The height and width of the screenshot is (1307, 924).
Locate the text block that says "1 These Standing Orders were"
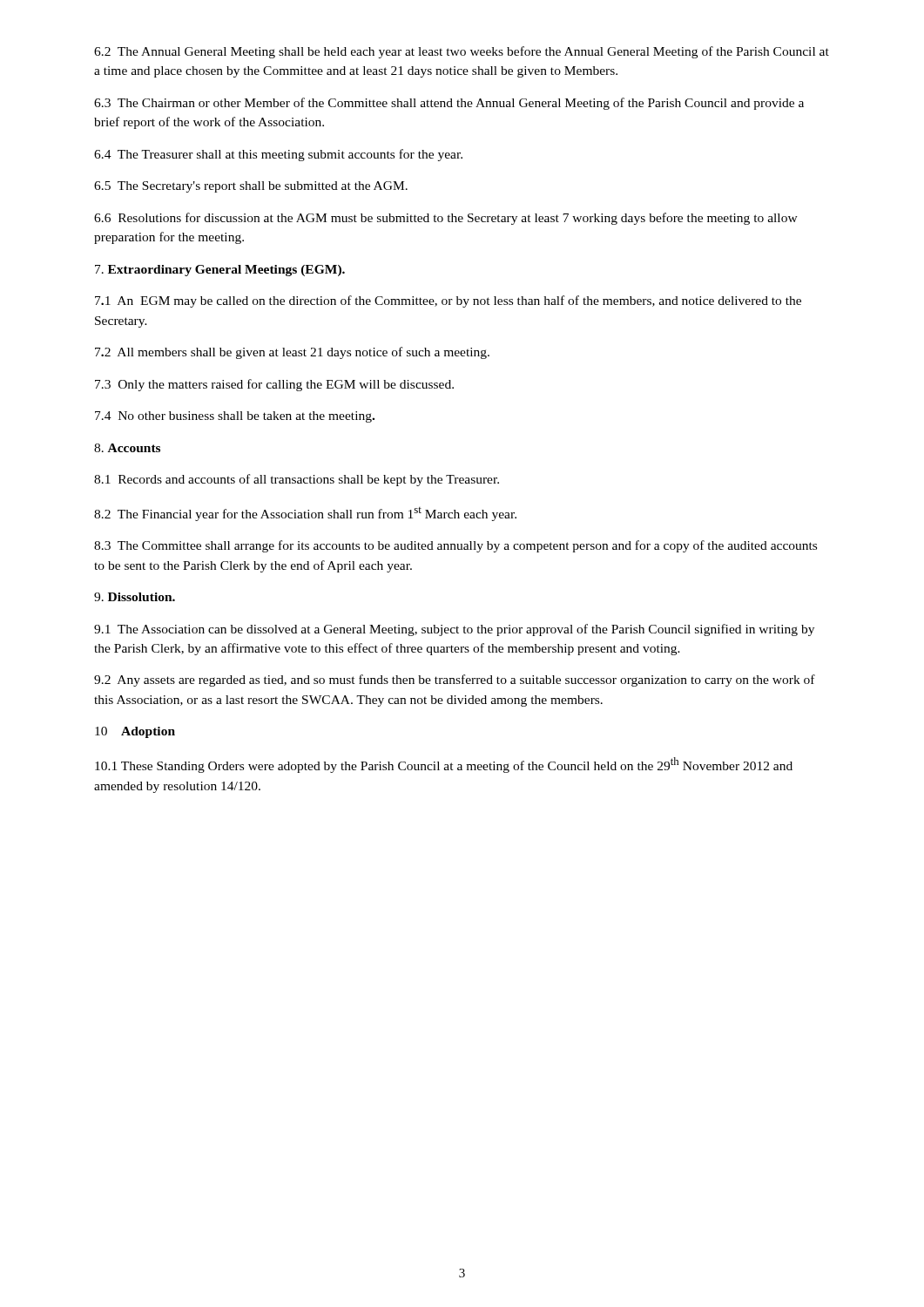443,773
